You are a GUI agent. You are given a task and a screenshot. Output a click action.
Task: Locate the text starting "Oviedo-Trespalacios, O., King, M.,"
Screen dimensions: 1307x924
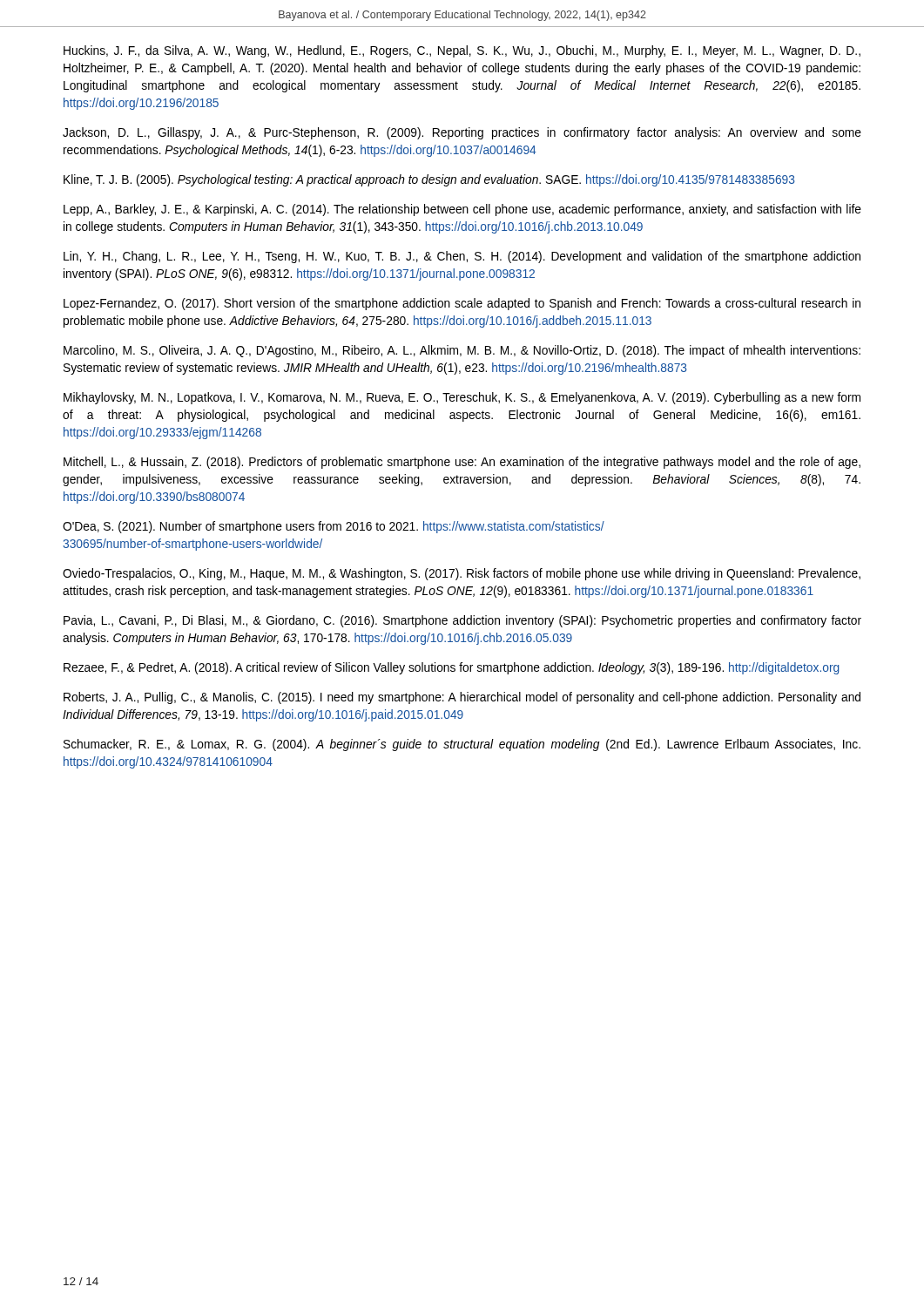462,583
